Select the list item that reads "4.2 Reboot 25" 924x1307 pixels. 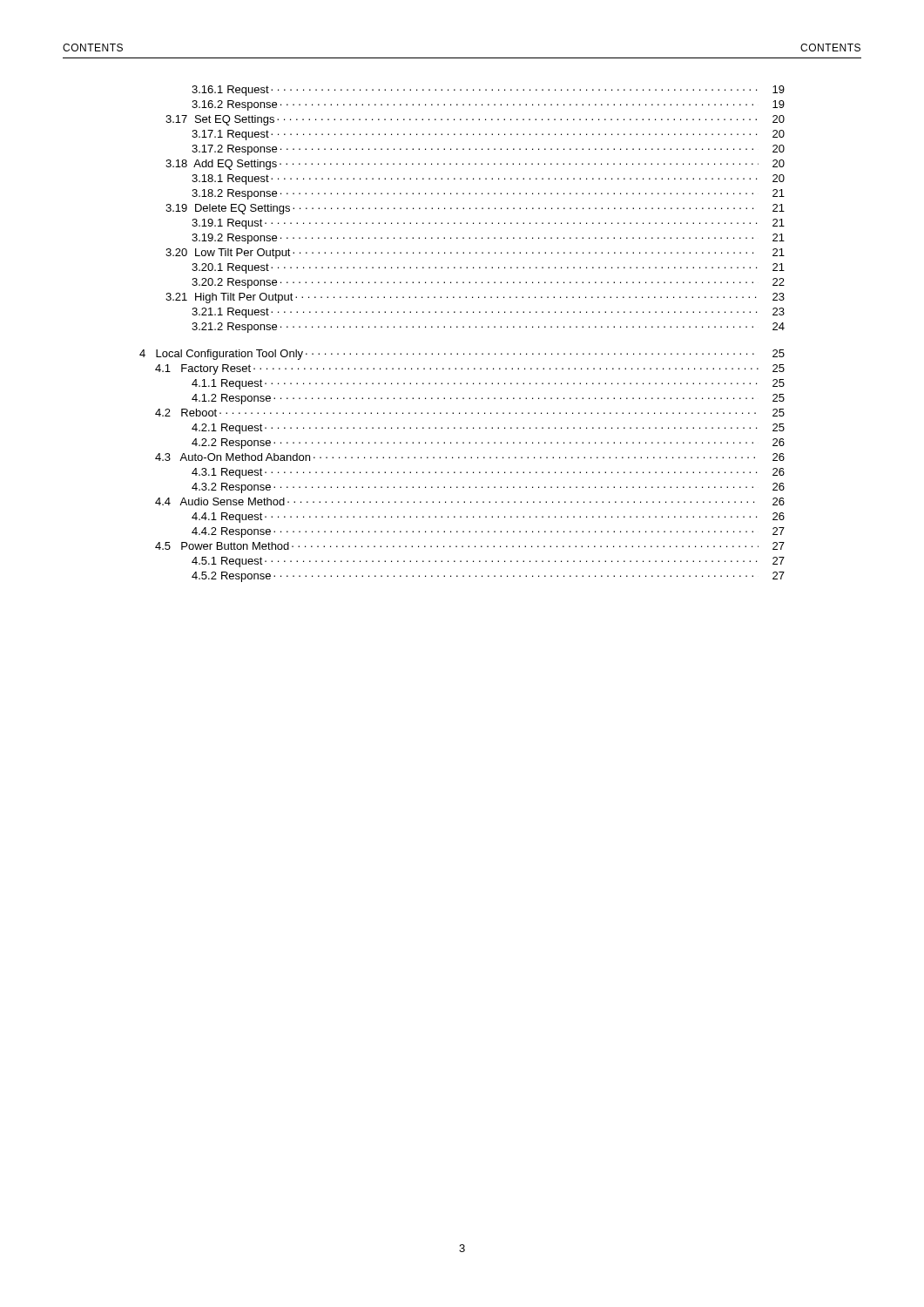click(470, 413)
